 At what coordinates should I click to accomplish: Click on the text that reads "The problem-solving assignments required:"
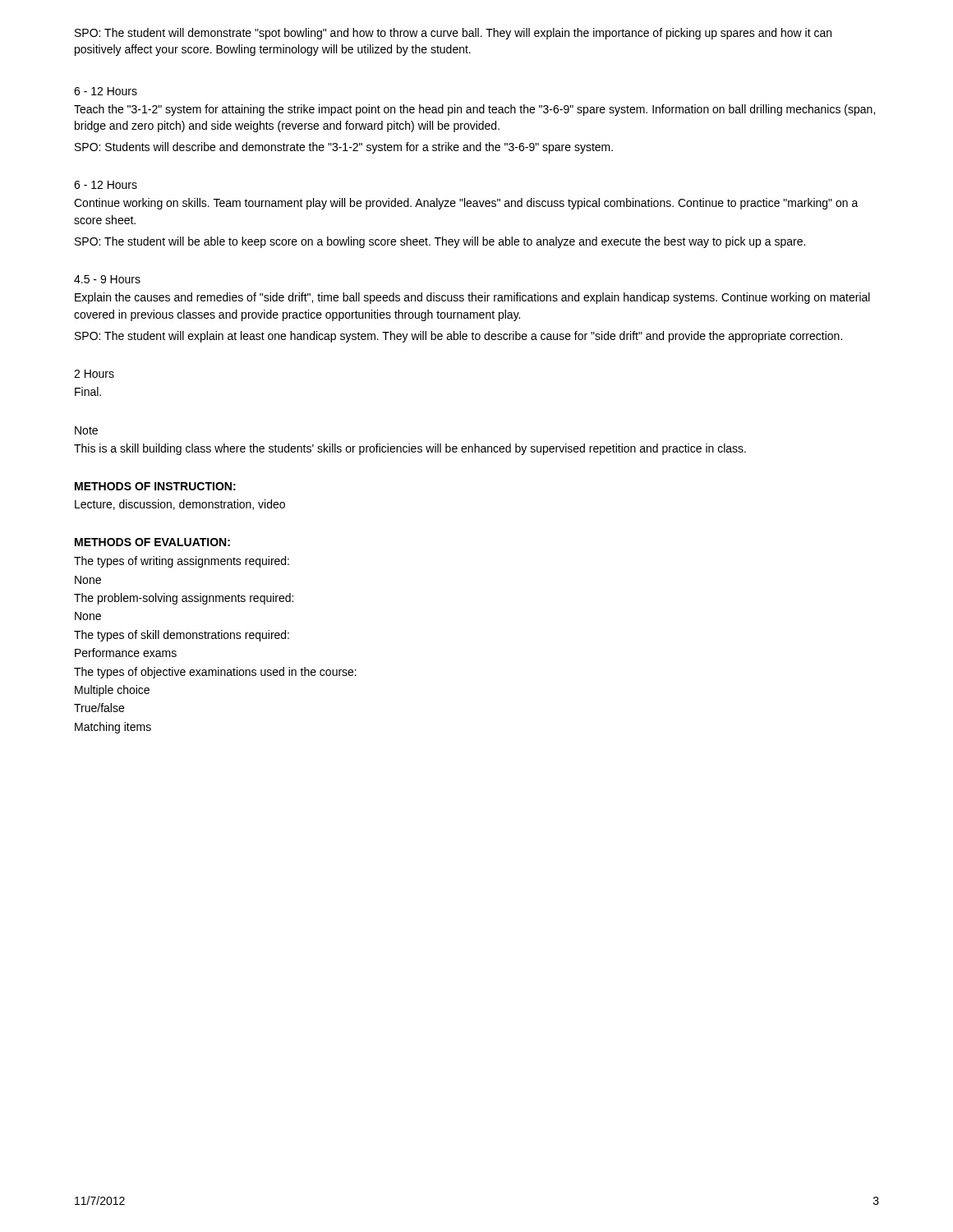pyautogui.click(x=184, y=598)
